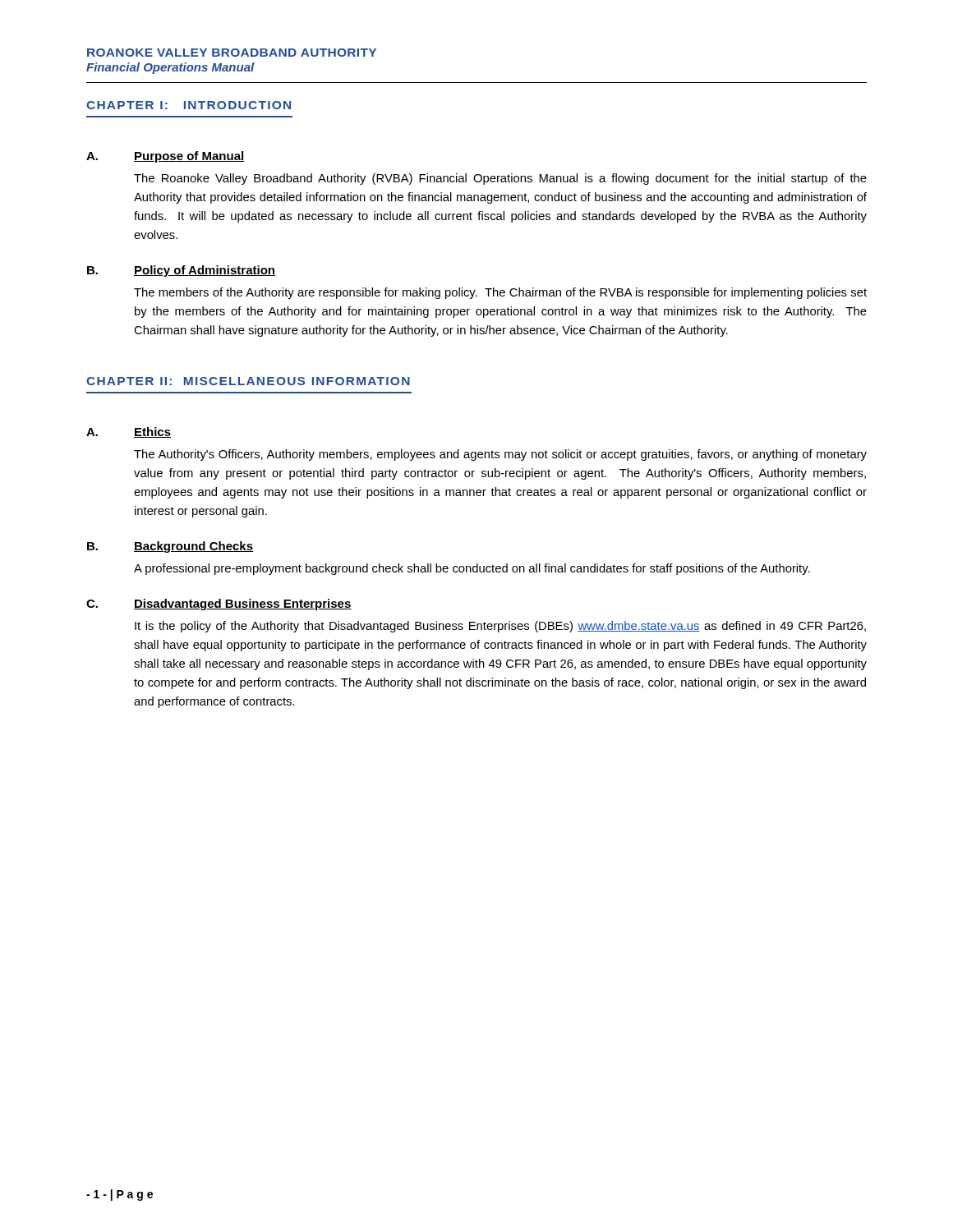The height and width of the screenshot is (1232, 953).
Task: Locate the text starting "A. Purpose of"
Action: click(x=165, y=156)
